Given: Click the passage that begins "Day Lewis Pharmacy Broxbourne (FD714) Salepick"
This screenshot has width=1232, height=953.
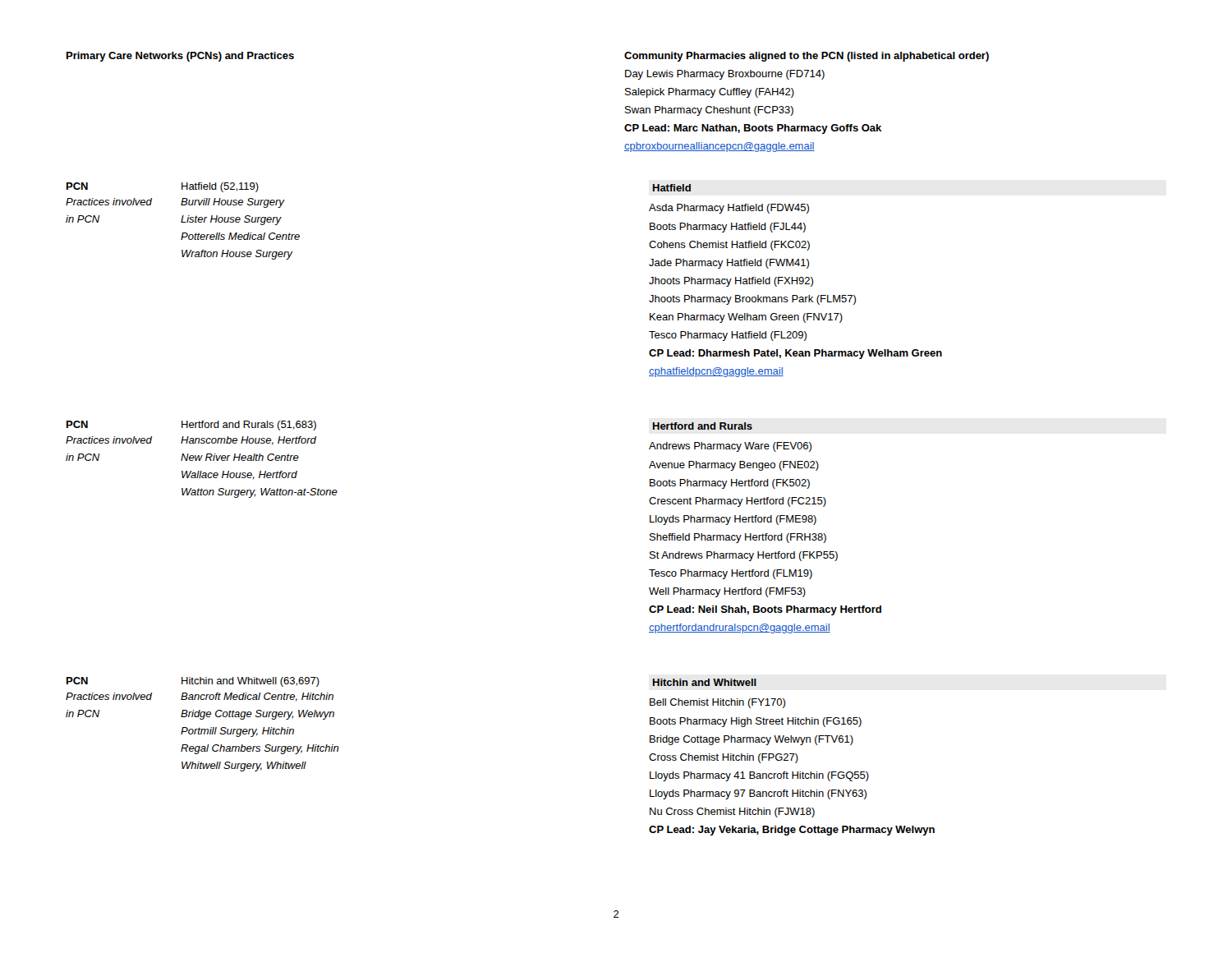Looking at the screenshot, I should (753, 110).
